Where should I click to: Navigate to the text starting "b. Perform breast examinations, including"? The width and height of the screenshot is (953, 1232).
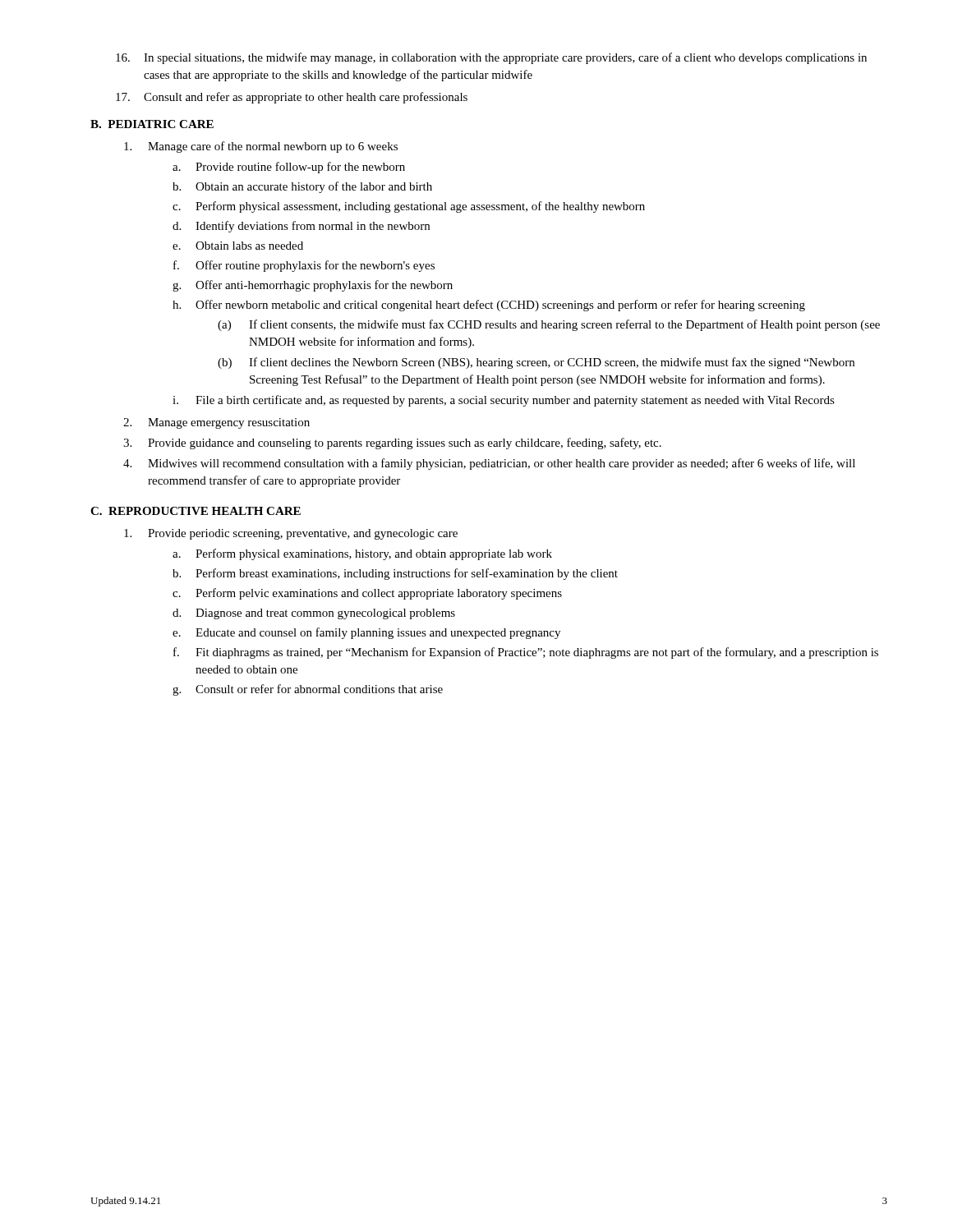[x=395, y=574]
